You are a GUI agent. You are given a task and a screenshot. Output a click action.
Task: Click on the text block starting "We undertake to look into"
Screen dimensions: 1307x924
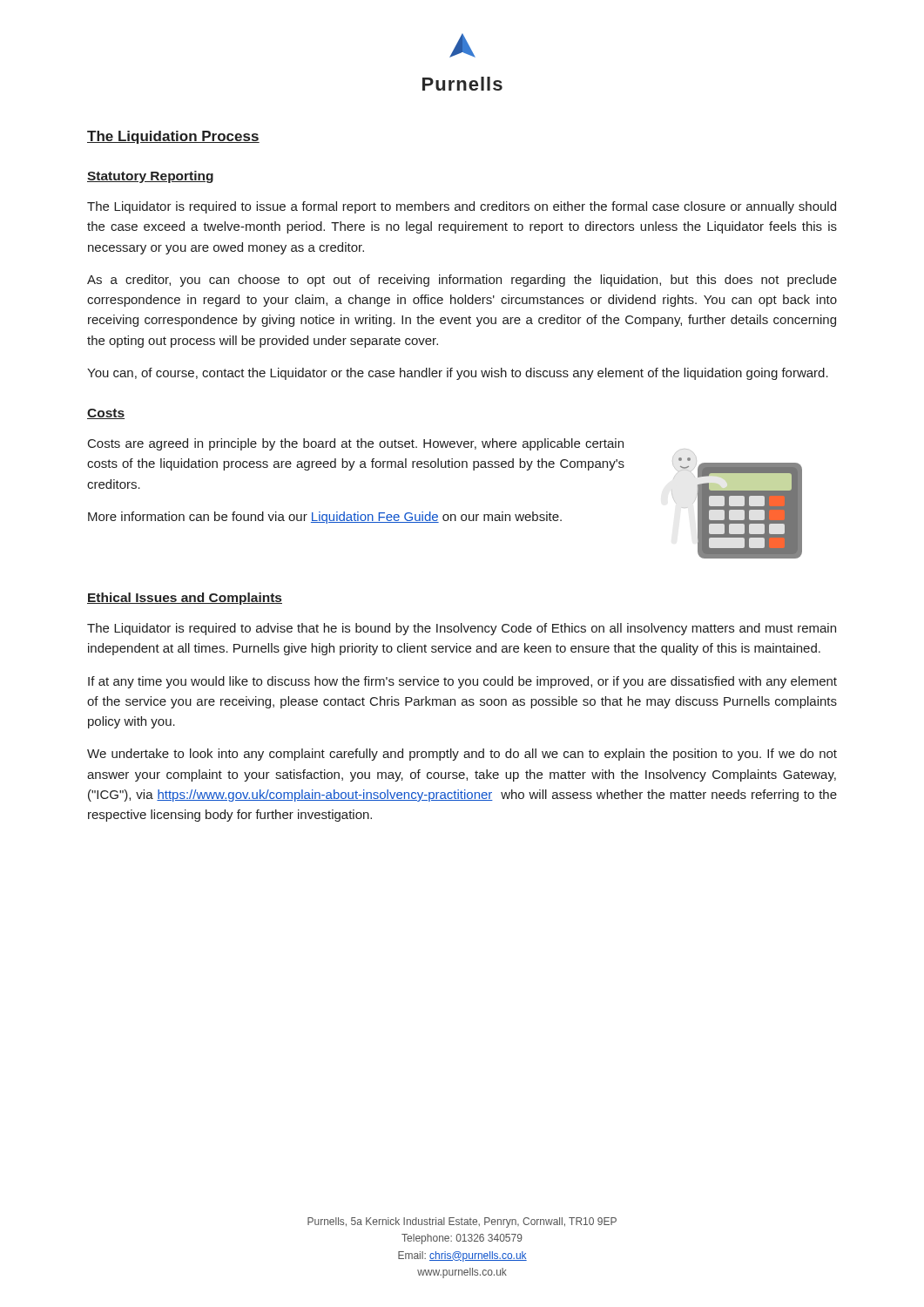462,784
